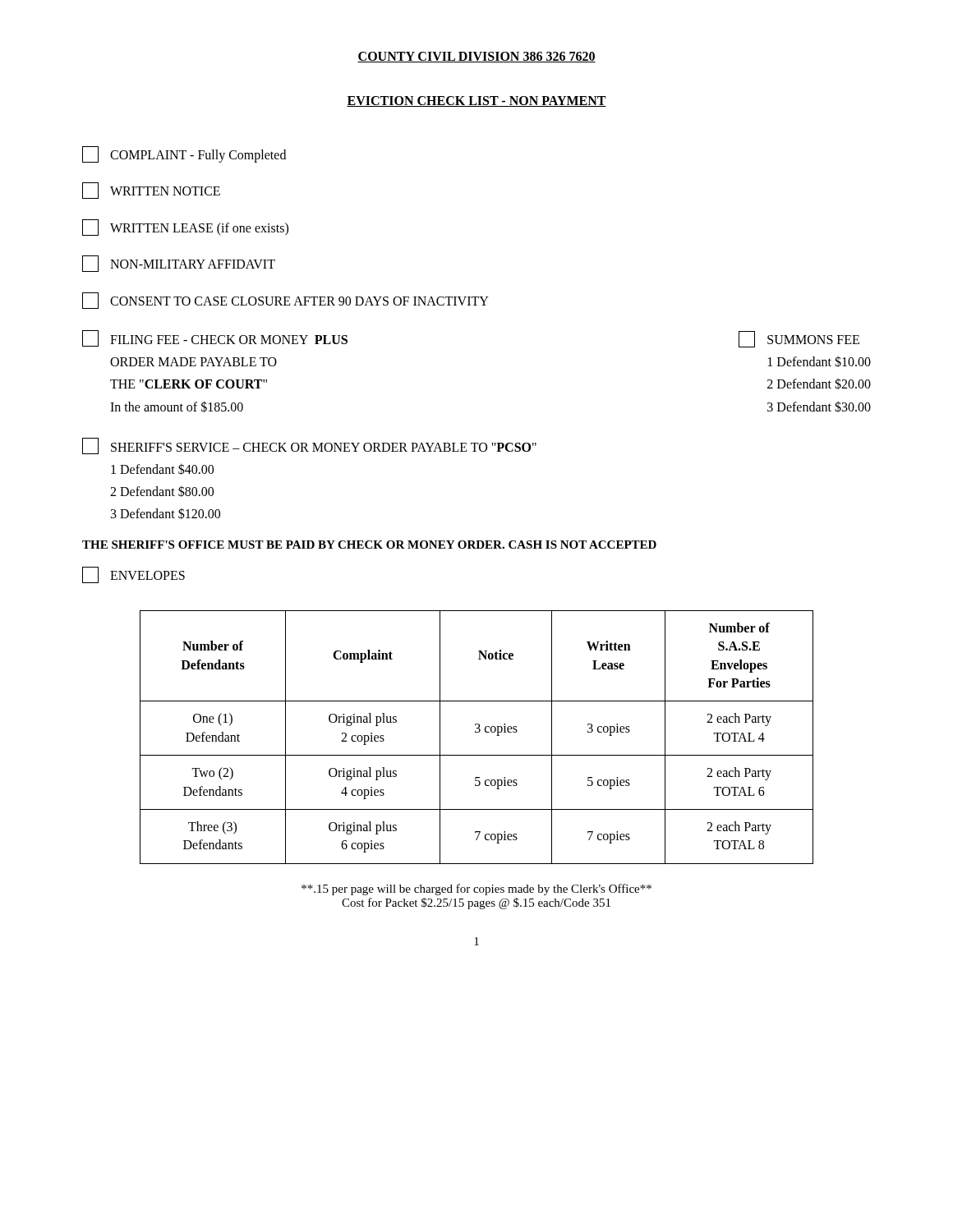Find the text block starting "WRITTEN NOTICE"
The width and height of the screenshot is (953, 1232).
click(x=151, y=192)
